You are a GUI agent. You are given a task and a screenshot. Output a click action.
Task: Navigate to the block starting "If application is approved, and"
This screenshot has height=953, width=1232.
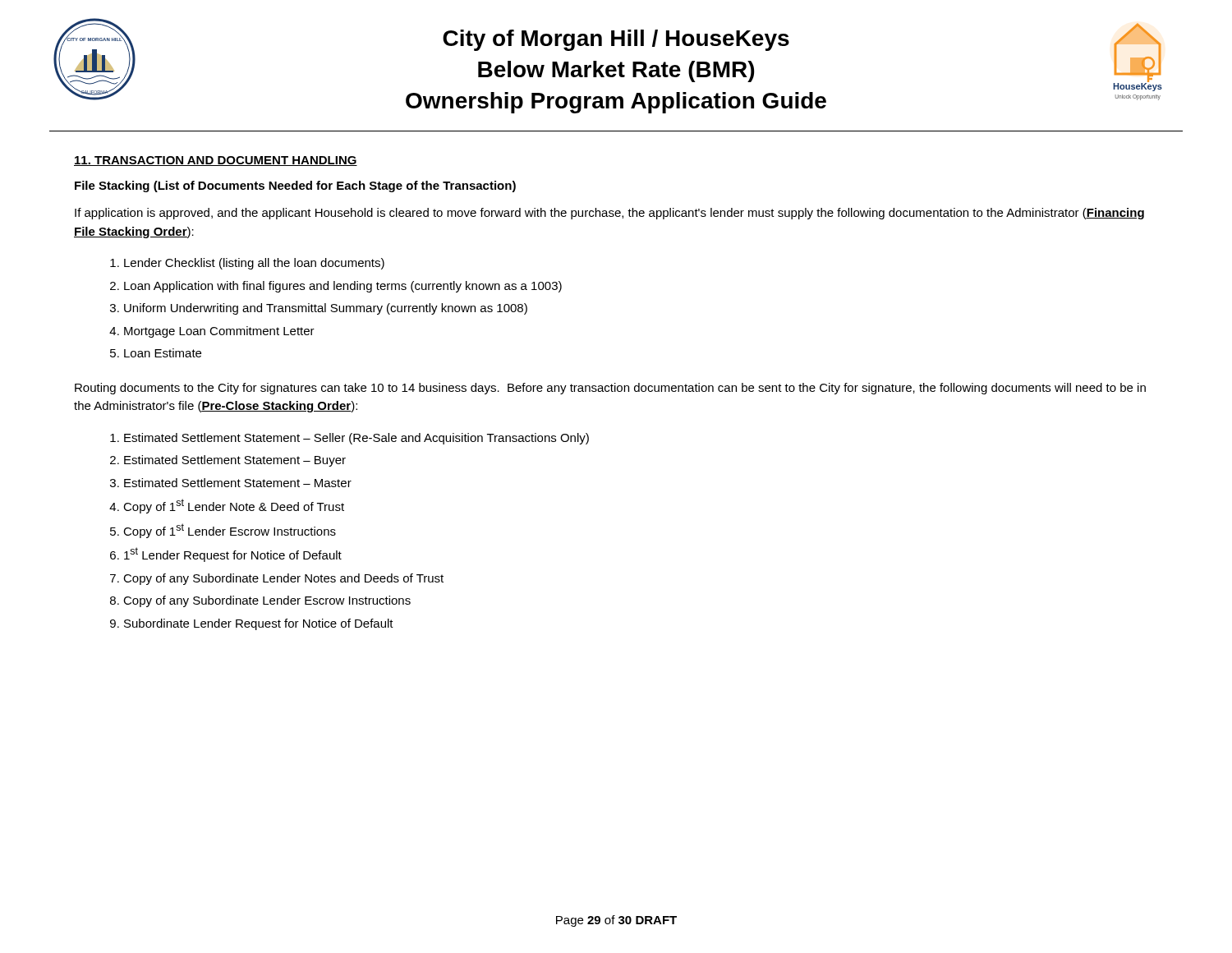[x=609, y=222]
